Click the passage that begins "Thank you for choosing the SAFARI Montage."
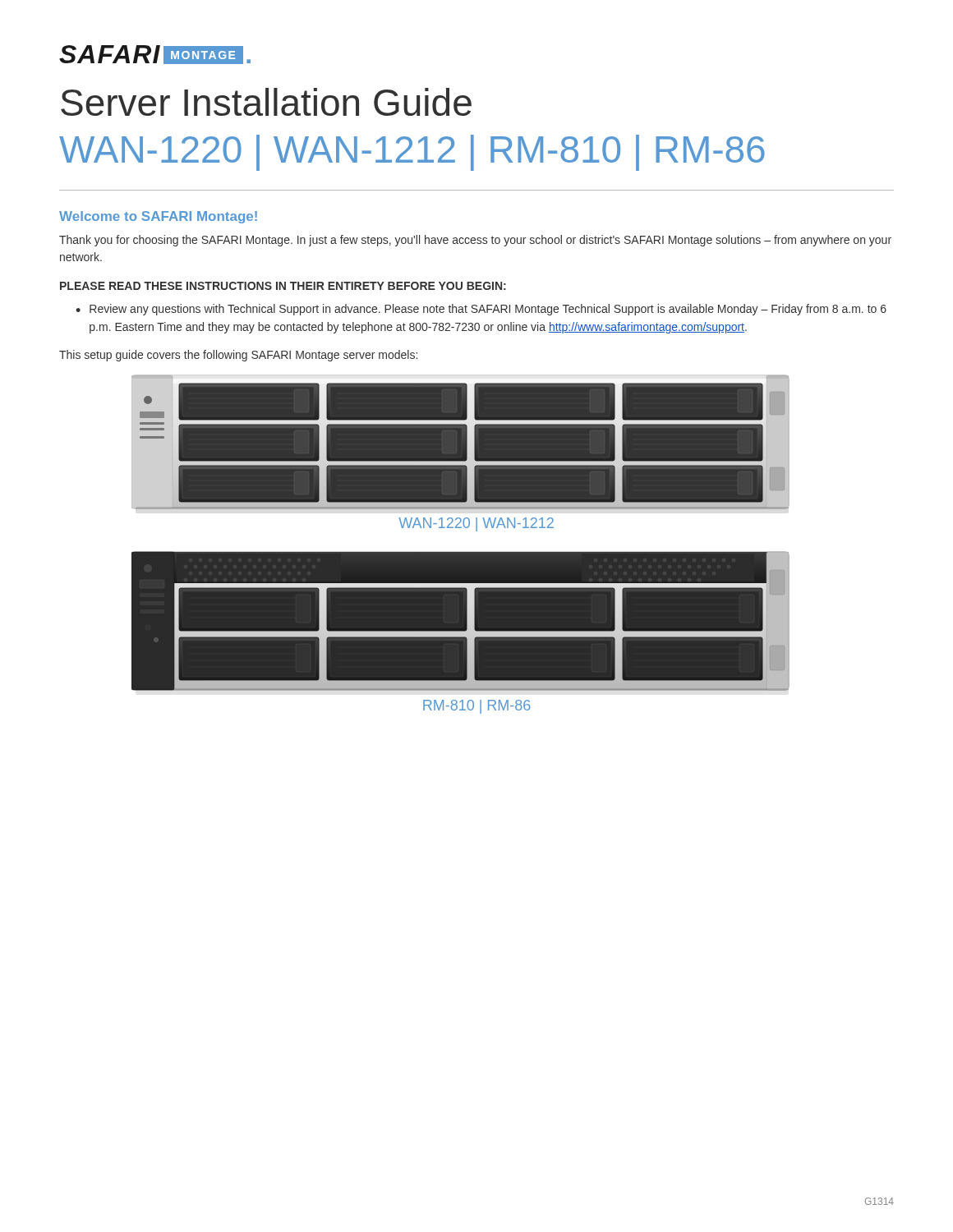 tap(476, 249)
